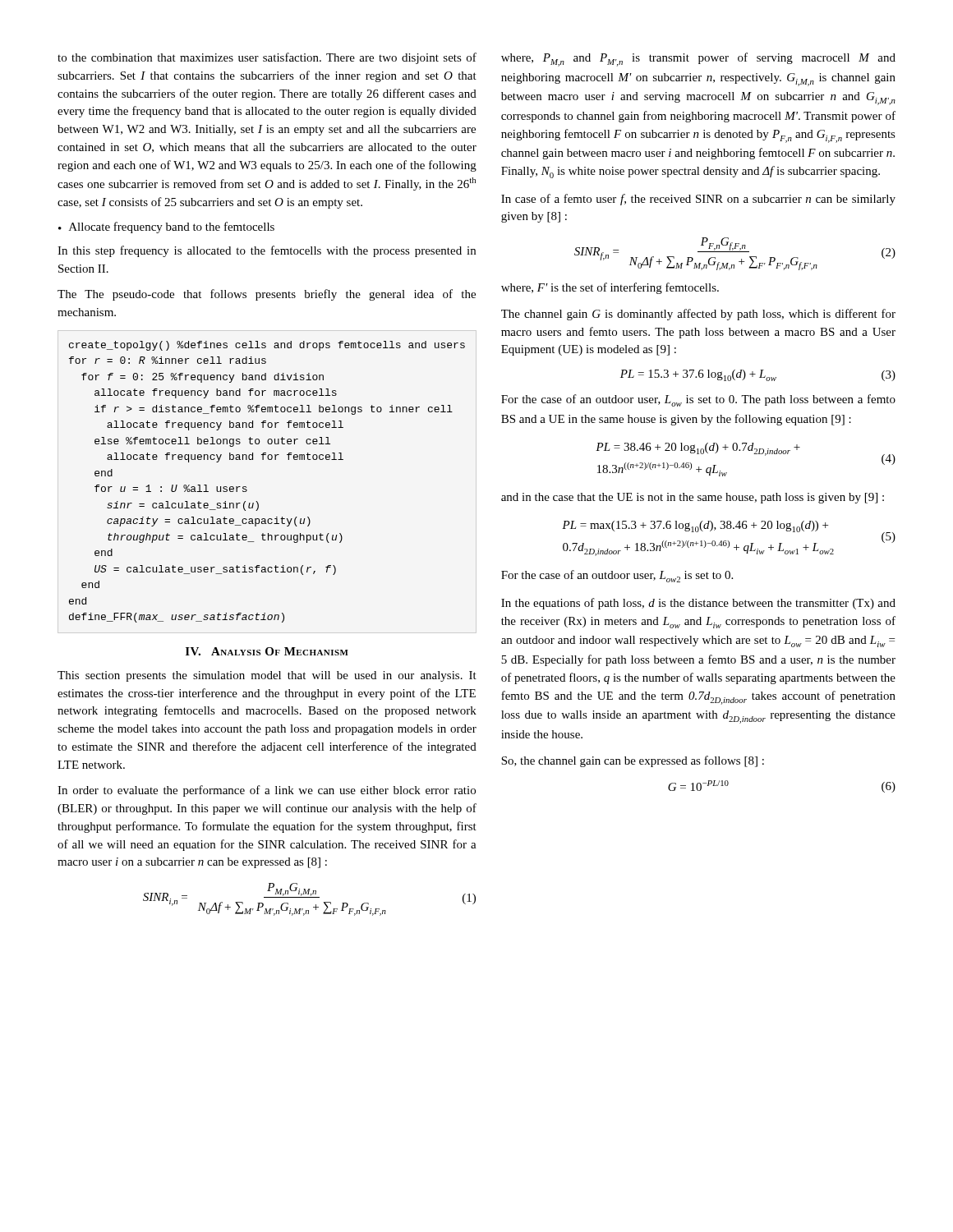Image resolution: width=953 pixels, height=1232 pixels.
Task: Point to "IV. Analysis Of Mechanism"
Action: pos(267,652)
